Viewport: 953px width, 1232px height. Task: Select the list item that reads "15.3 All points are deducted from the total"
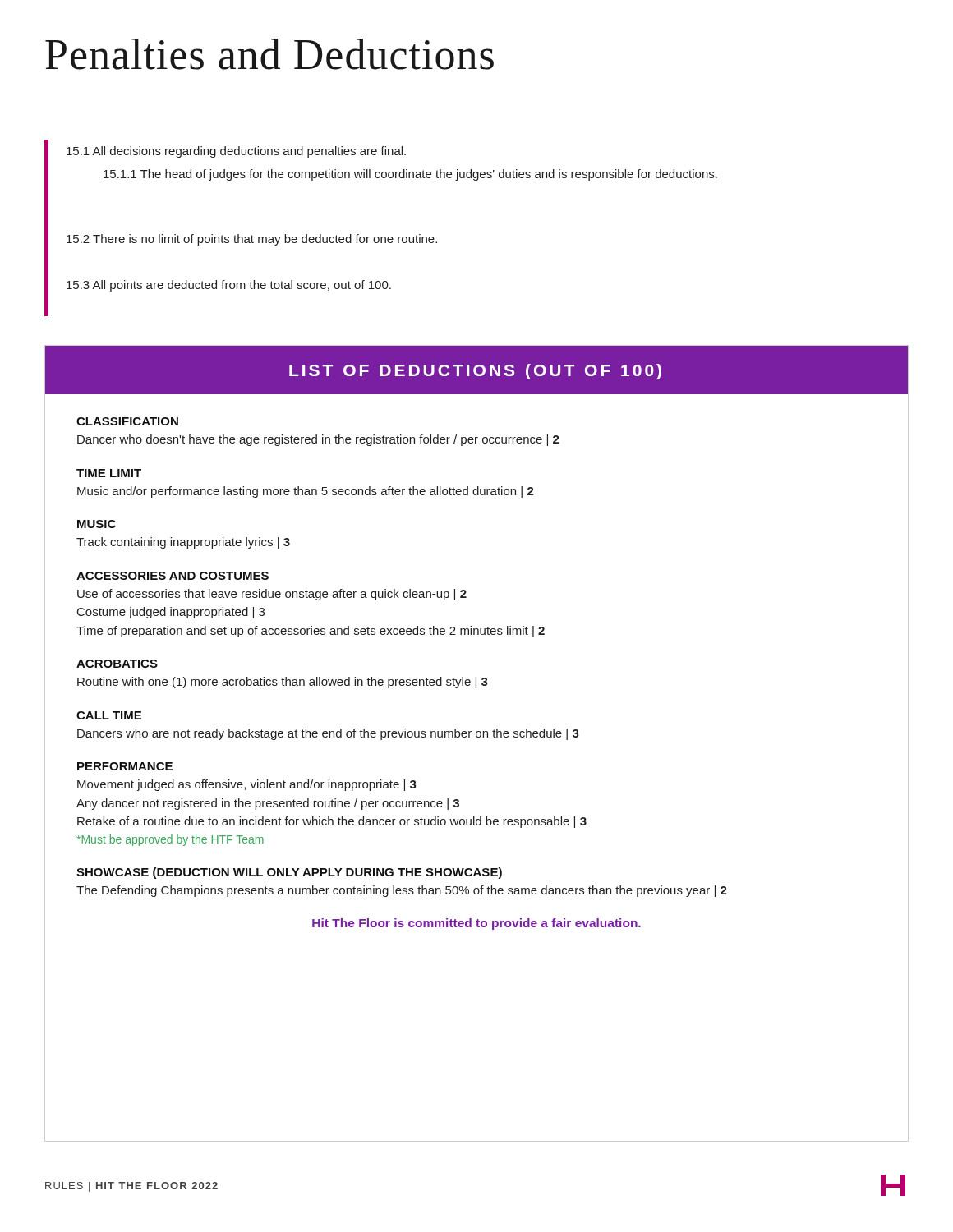click(229, 285)
